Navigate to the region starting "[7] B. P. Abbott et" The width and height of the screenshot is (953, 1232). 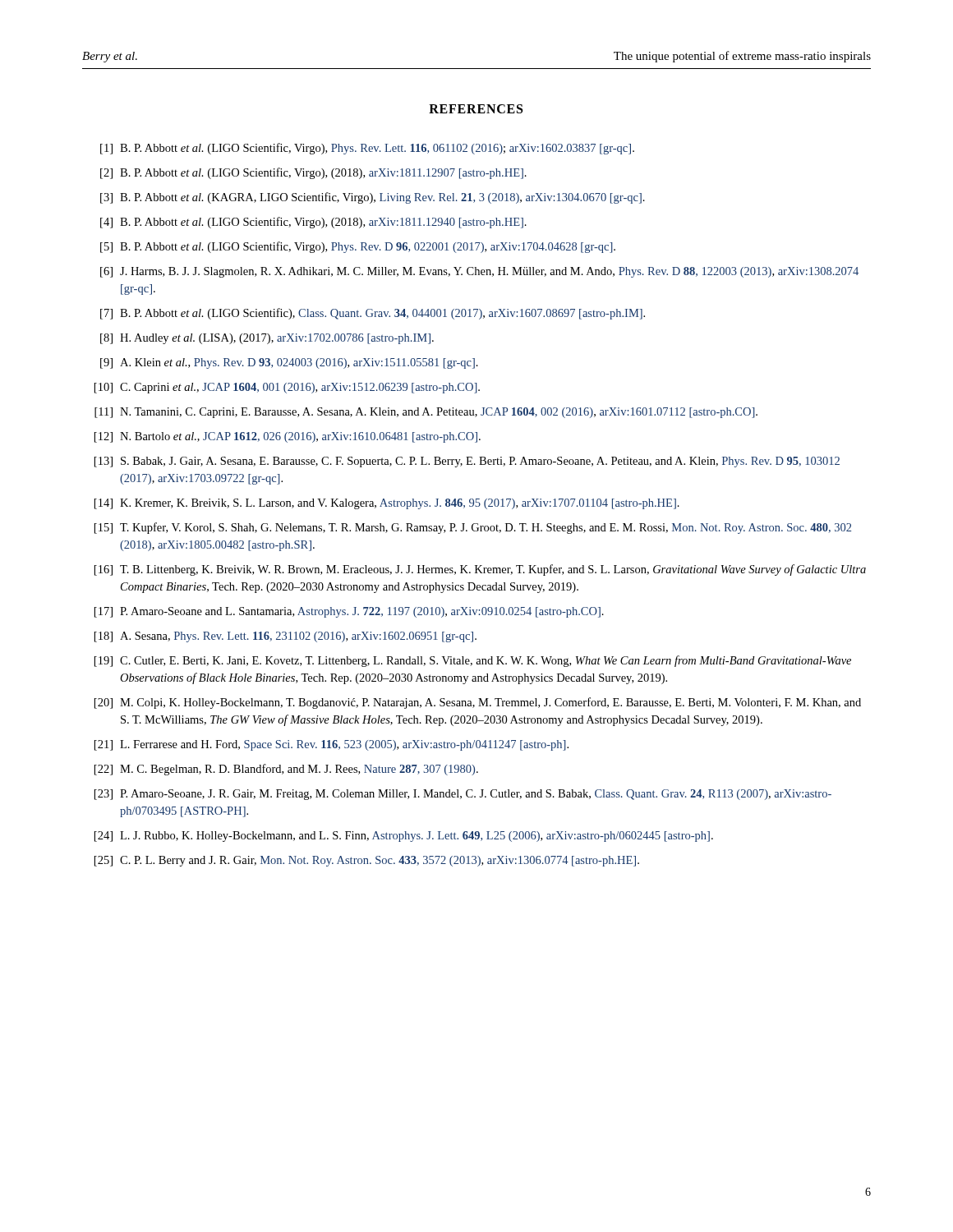click(x=476, y=313)
